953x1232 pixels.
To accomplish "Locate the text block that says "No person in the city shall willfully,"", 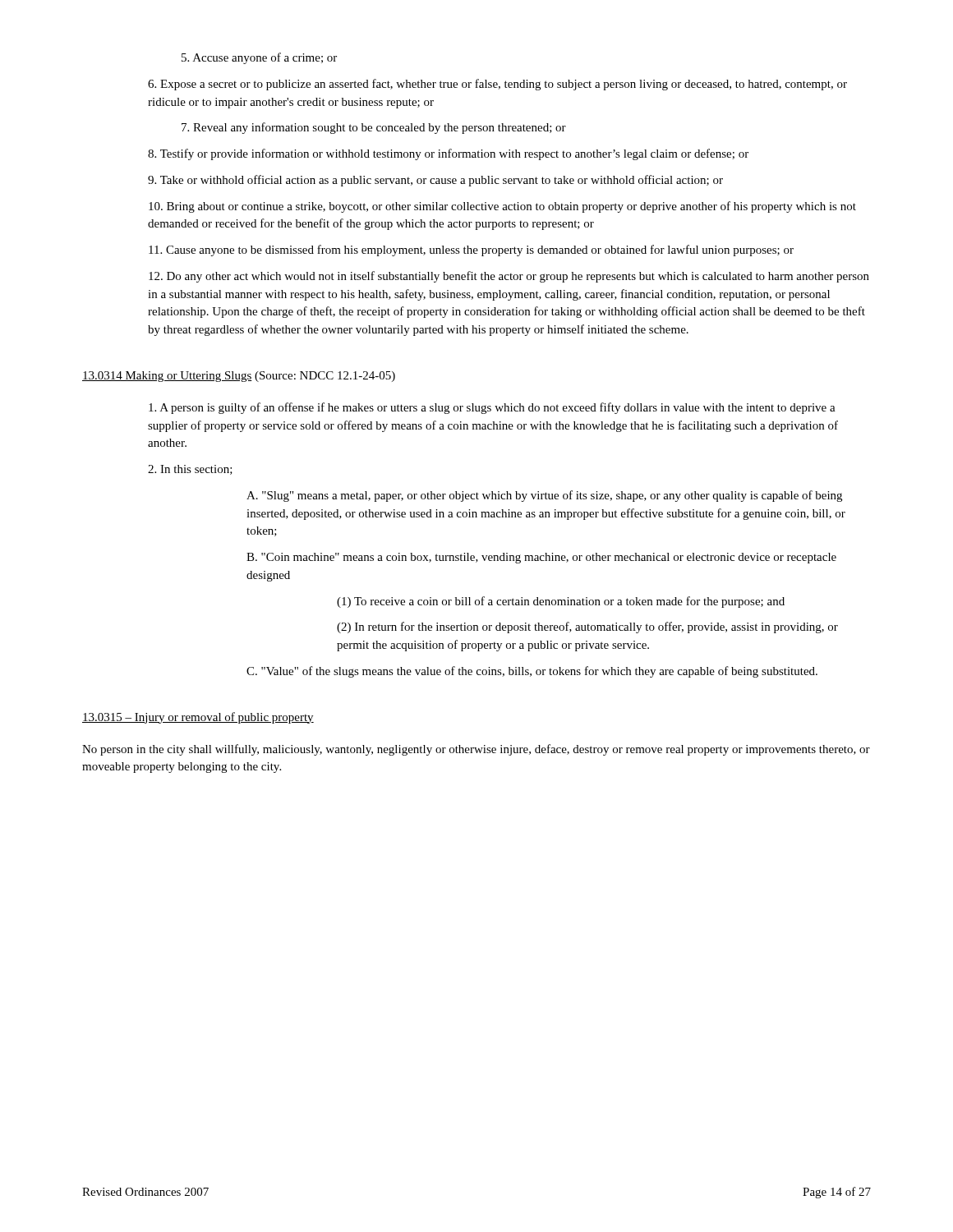I will 476,758.
